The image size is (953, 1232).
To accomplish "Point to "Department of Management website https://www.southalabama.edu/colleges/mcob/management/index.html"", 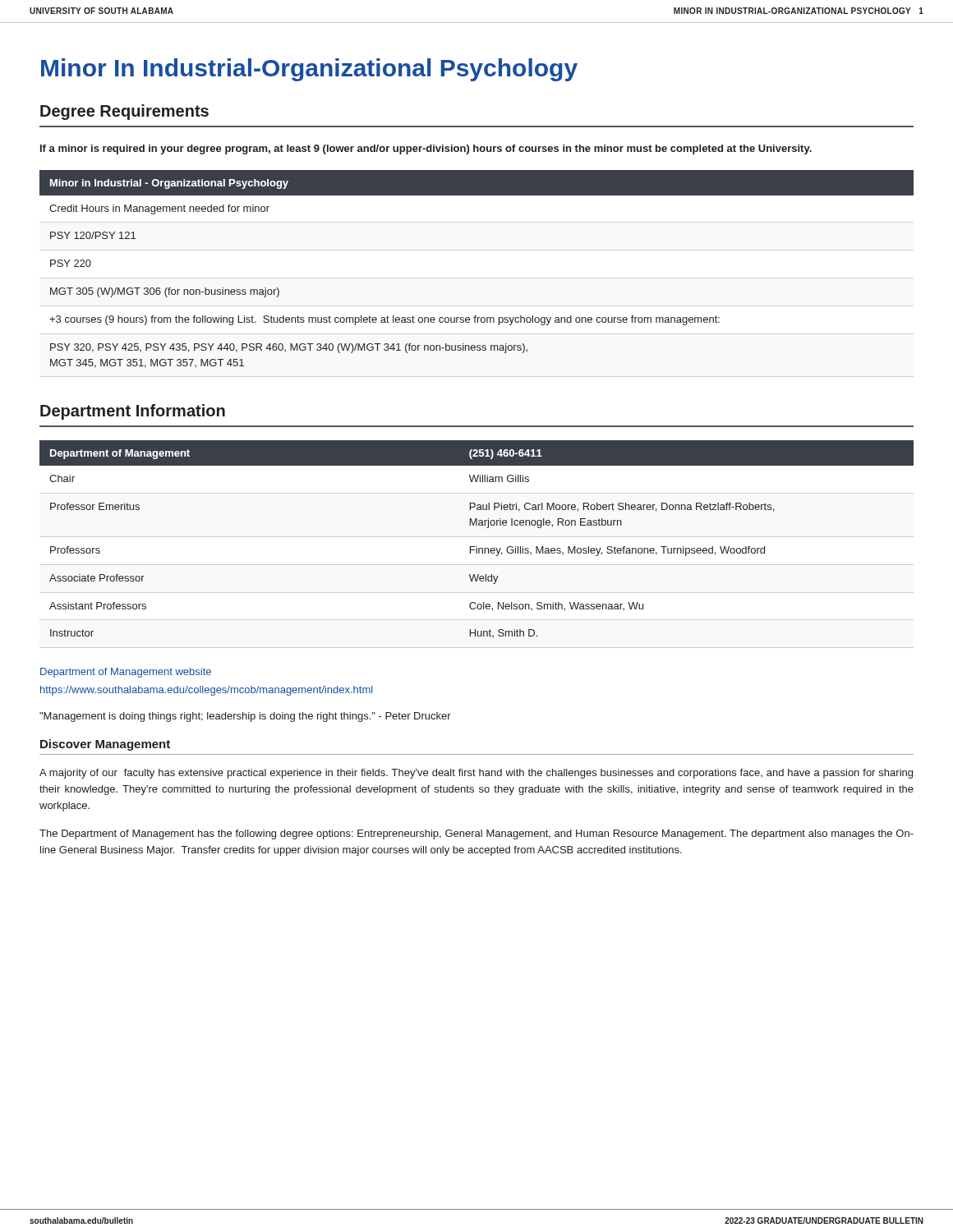I will (x=206, y=681).
